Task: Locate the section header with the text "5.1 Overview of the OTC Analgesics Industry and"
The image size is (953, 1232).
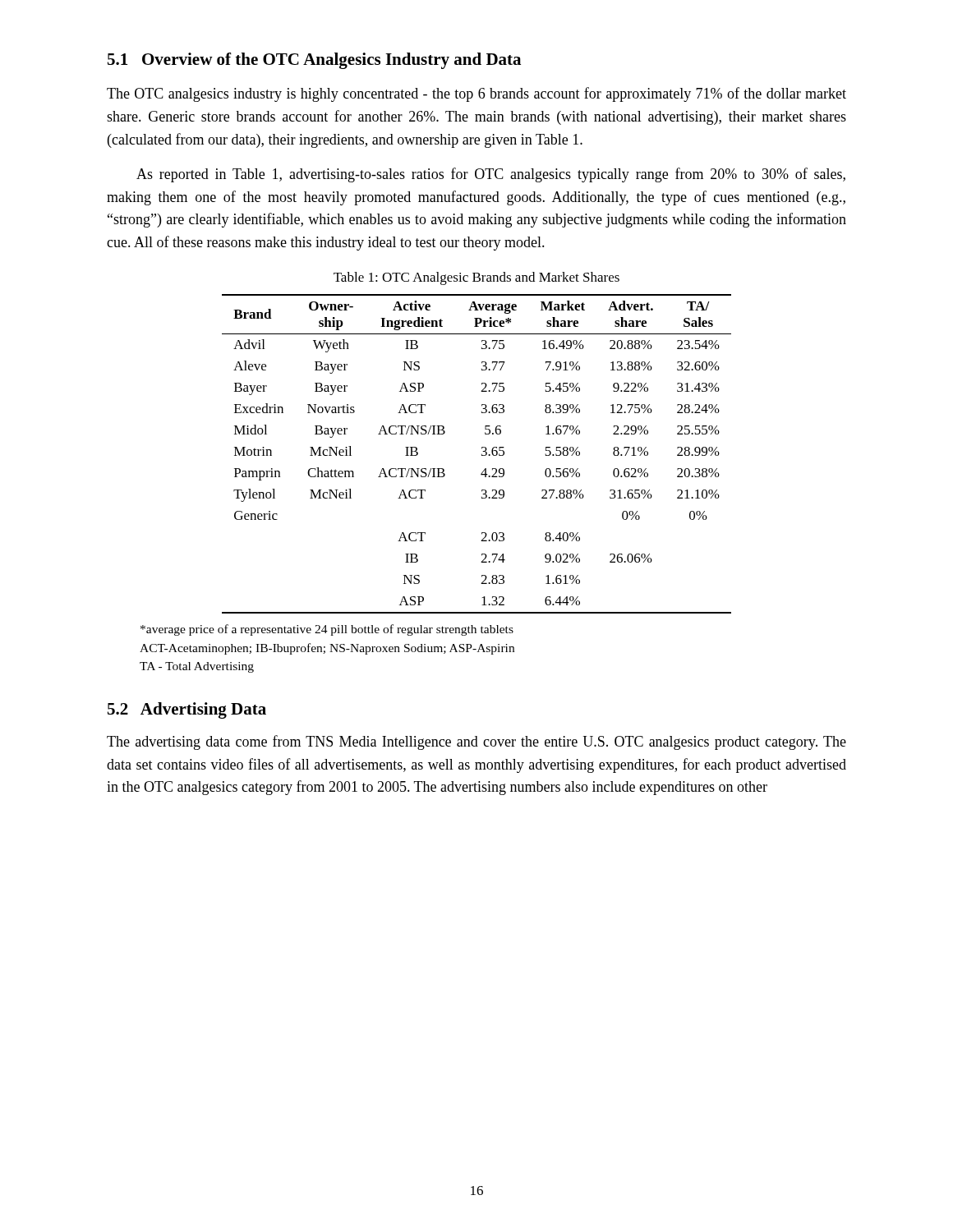Action: 314,59
